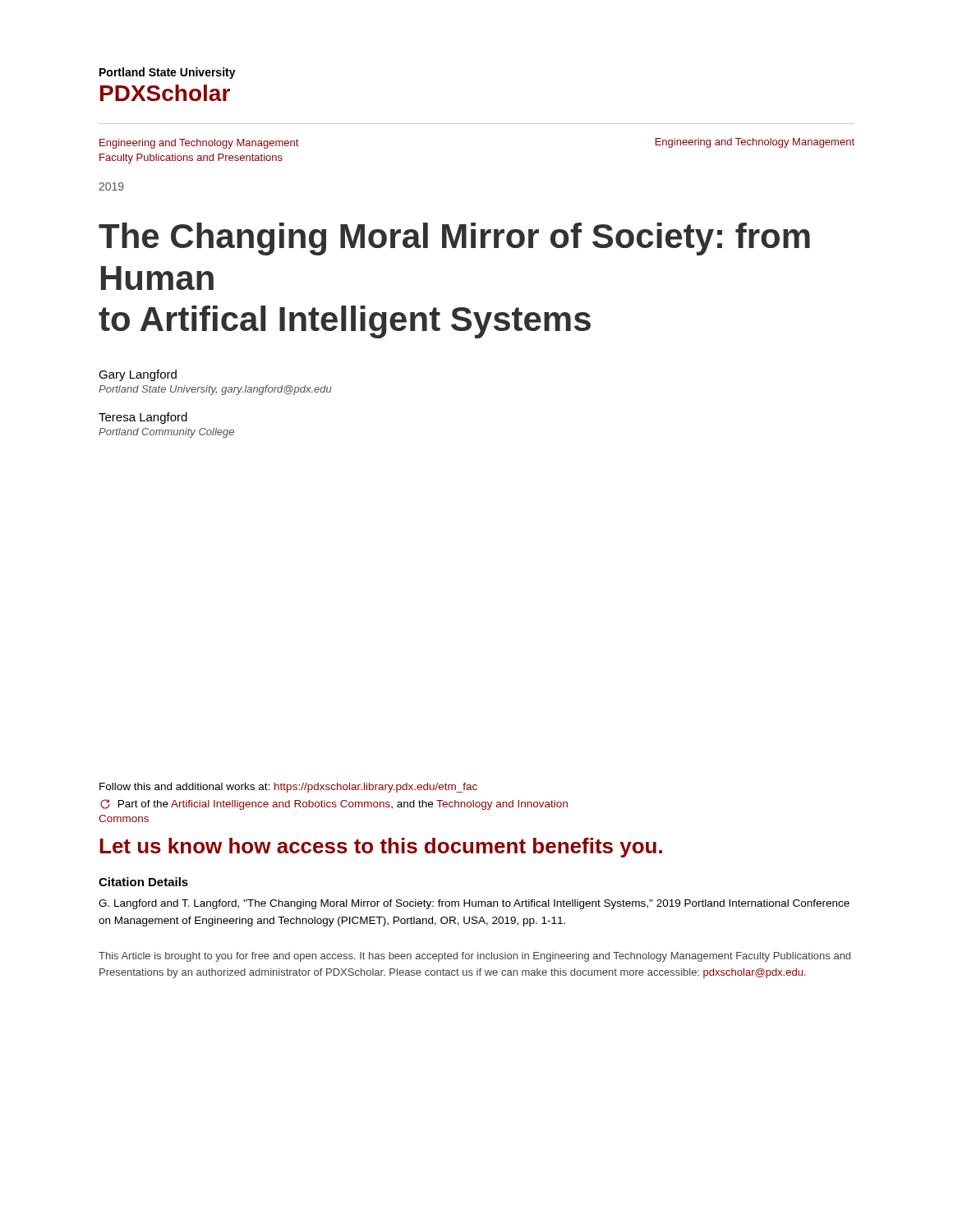Point to the block beginning "This Article is brought to you for"
953x1232 pixels.
coord(475,964)
